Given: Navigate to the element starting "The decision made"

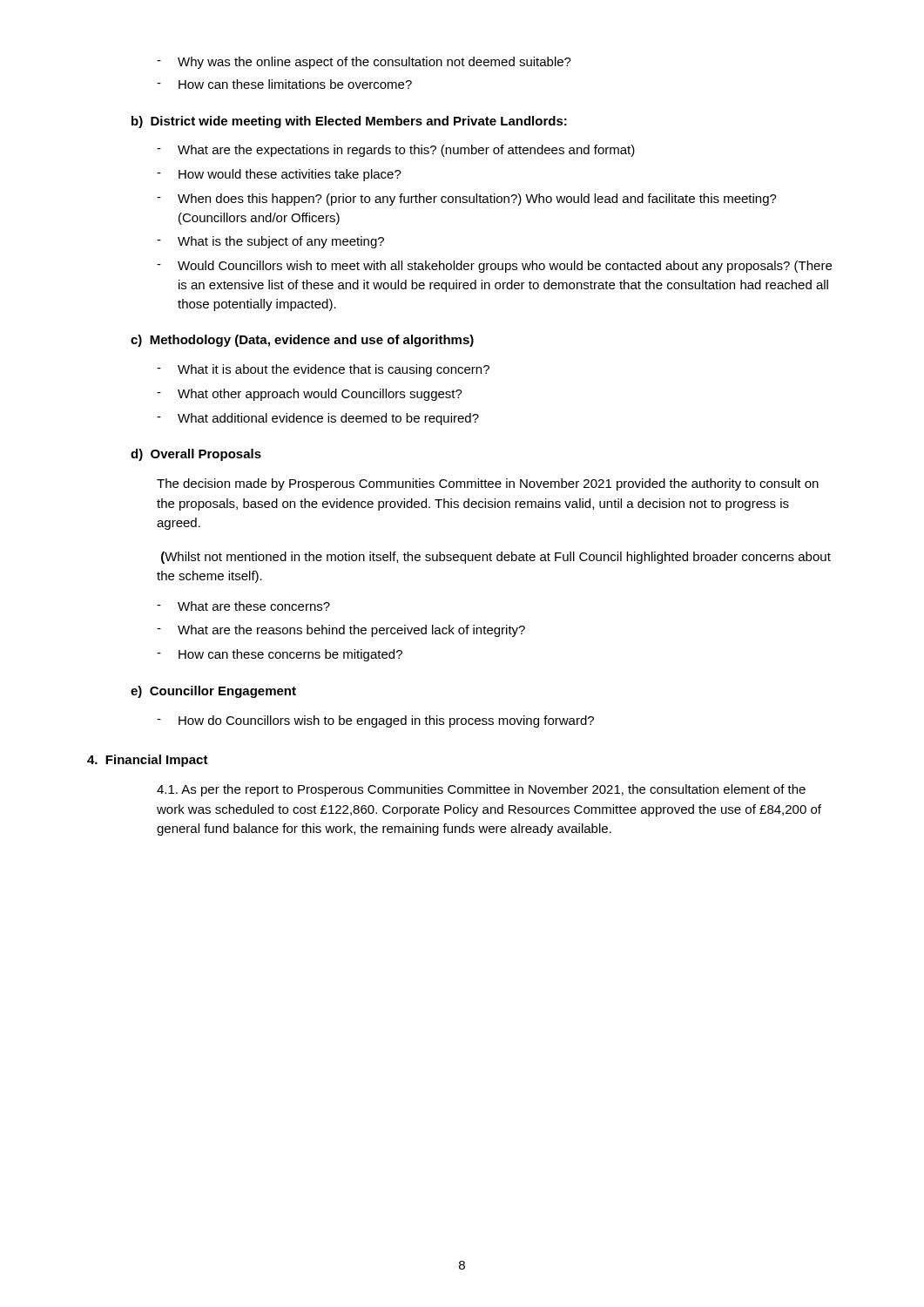Looking at the screenshot, I should [488, 503].
